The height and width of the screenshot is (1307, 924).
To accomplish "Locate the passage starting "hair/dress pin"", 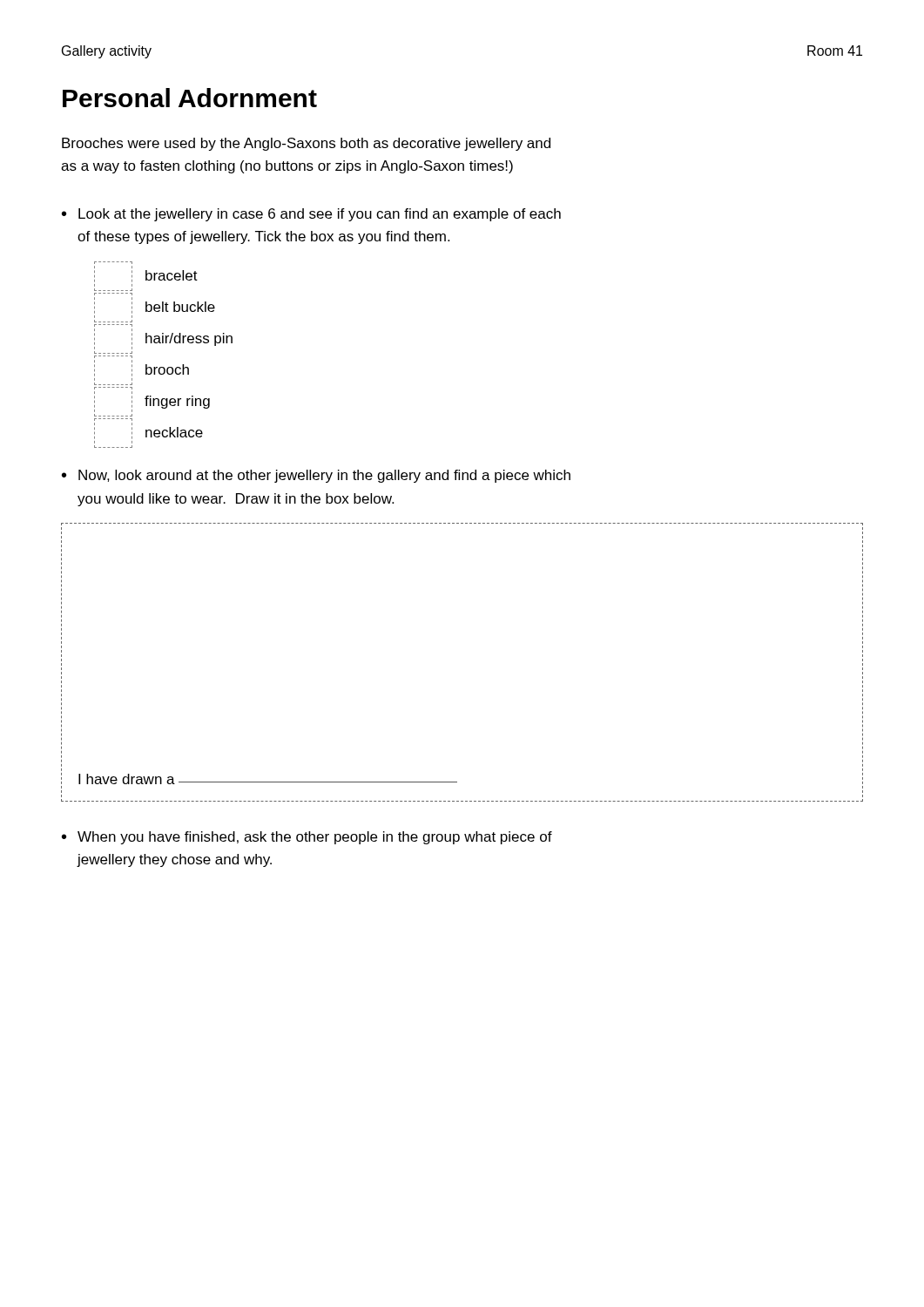I will coord(164,339).
